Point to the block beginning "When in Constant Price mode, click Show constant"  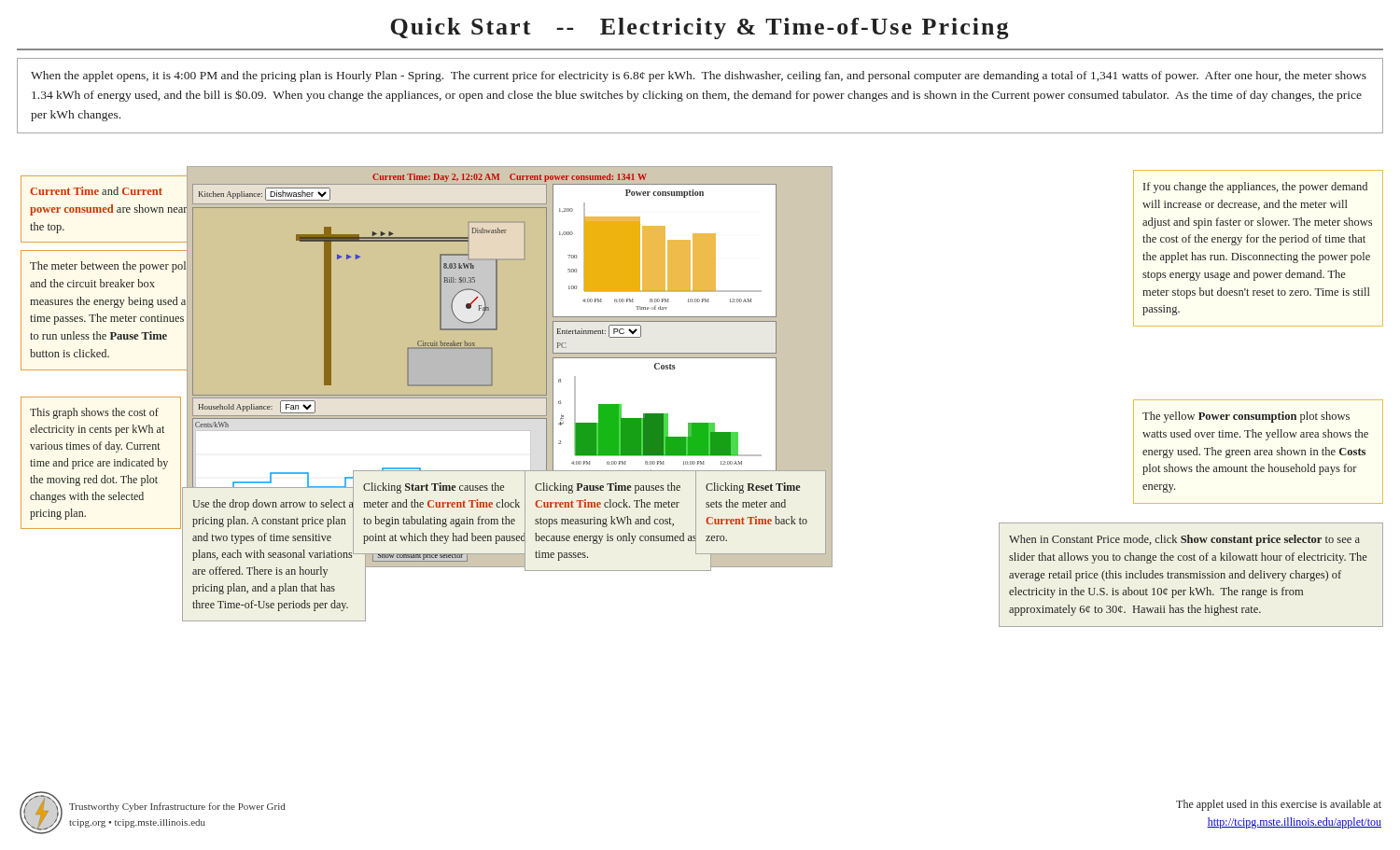click(1188, 574)
